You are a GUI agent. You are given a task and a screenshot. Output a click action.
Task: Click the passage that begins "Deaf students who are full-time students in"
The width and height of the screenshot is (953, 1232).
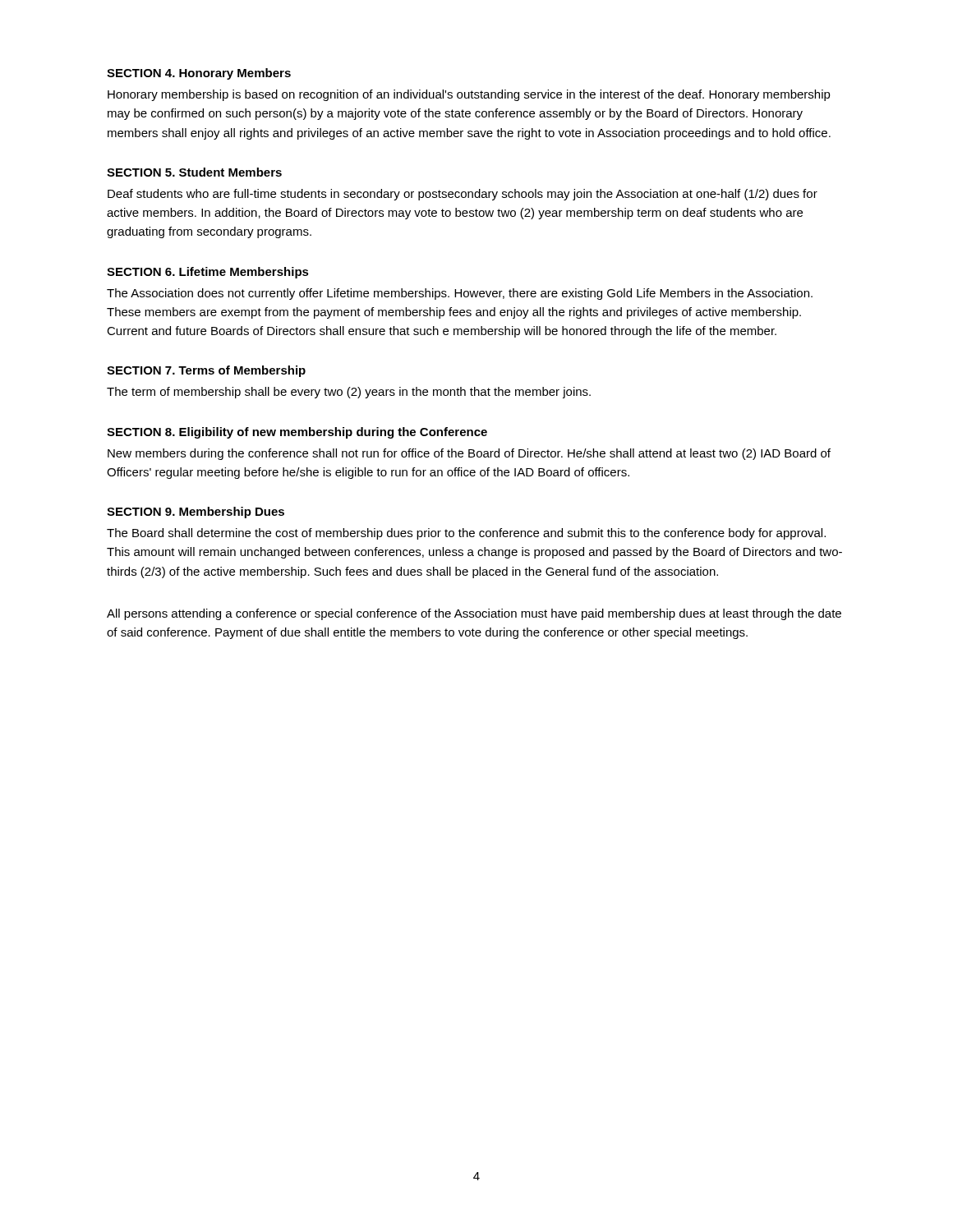(x=462, y=212)
